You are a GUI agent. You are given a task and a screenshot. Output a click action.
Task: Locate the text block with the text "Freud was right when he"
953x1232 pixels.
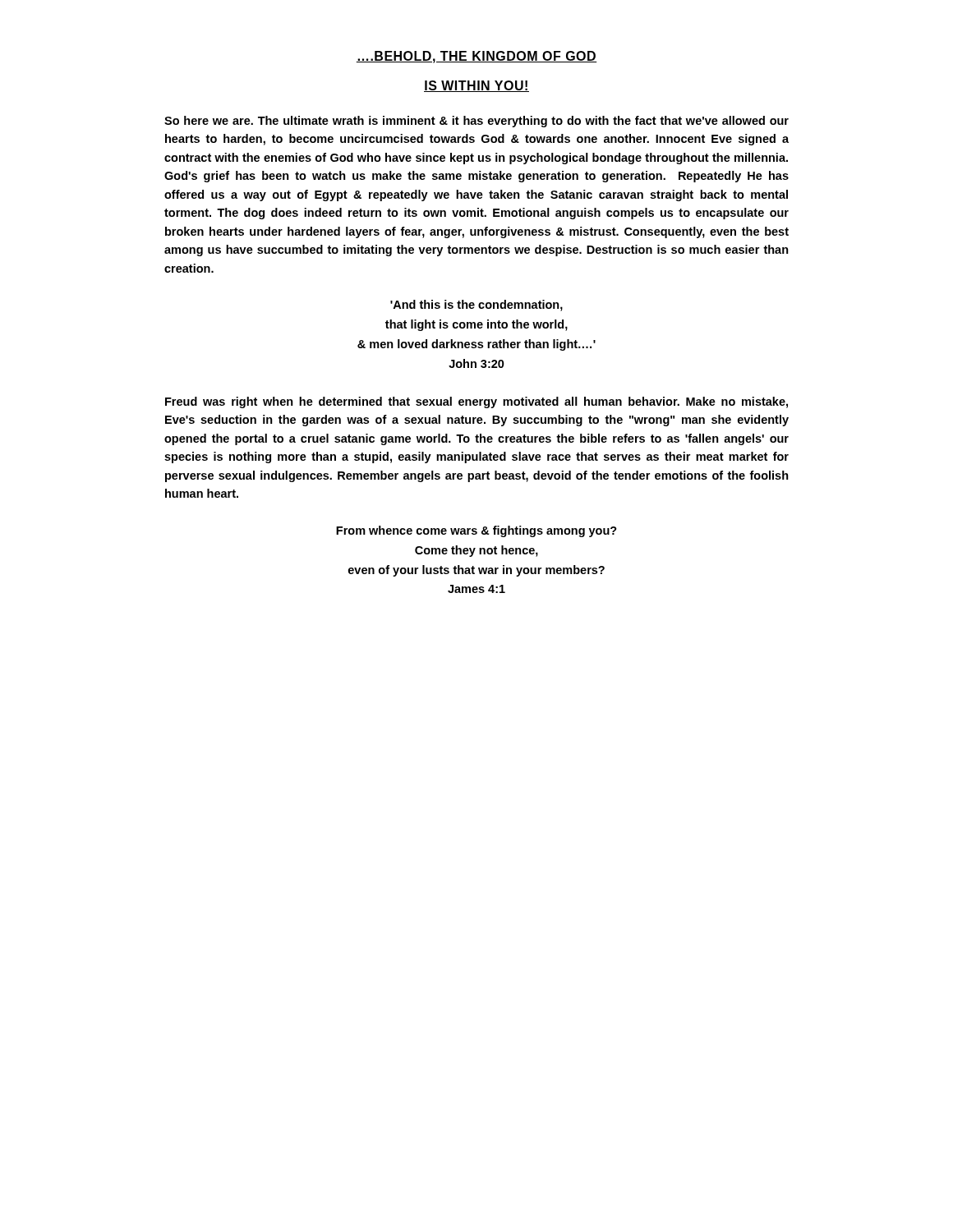pyautogui.click(x=476, y=448)
